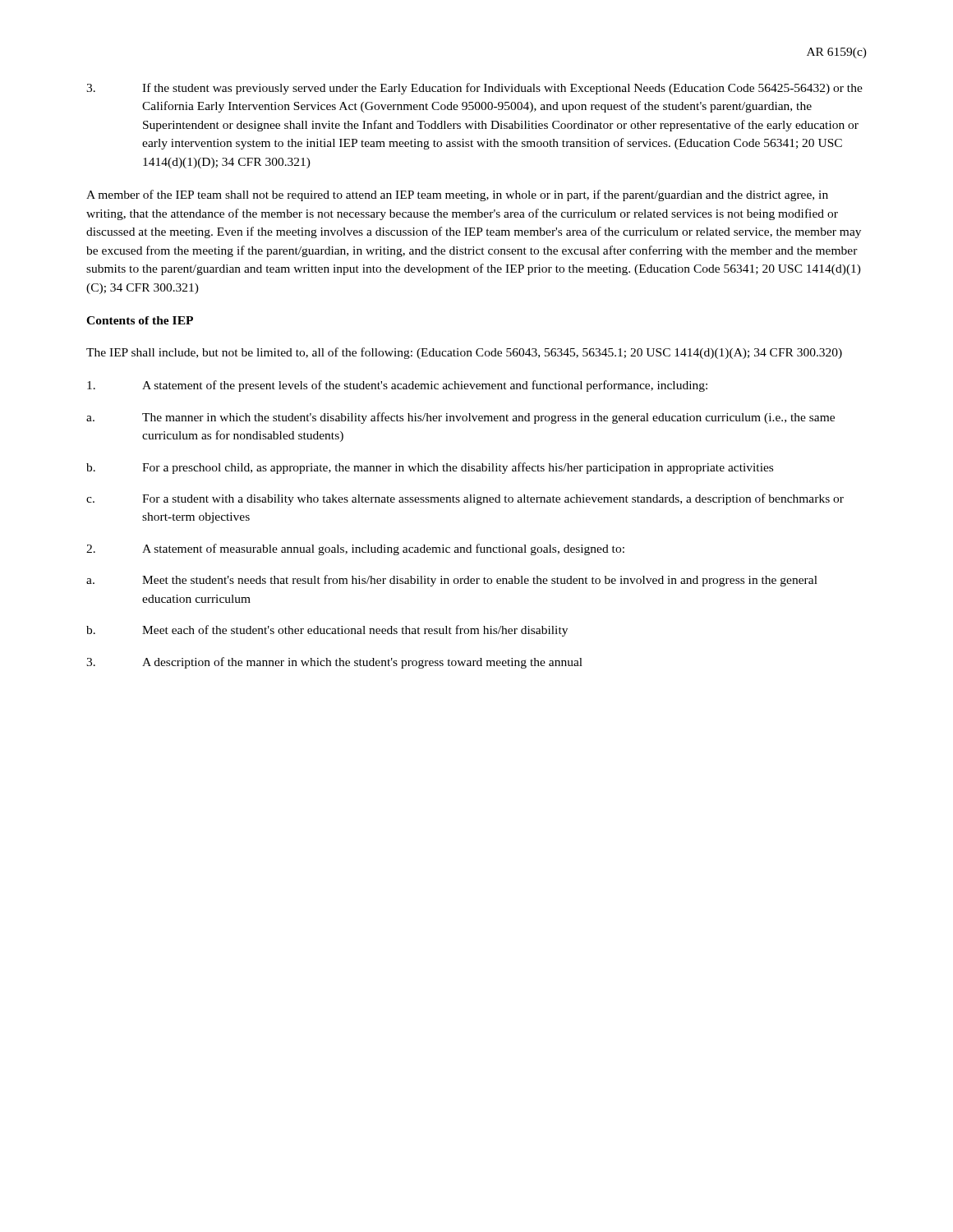Point to the text starting "If the student was previously served under the"
953x1232 pixels.
click(x=476, y=125)
